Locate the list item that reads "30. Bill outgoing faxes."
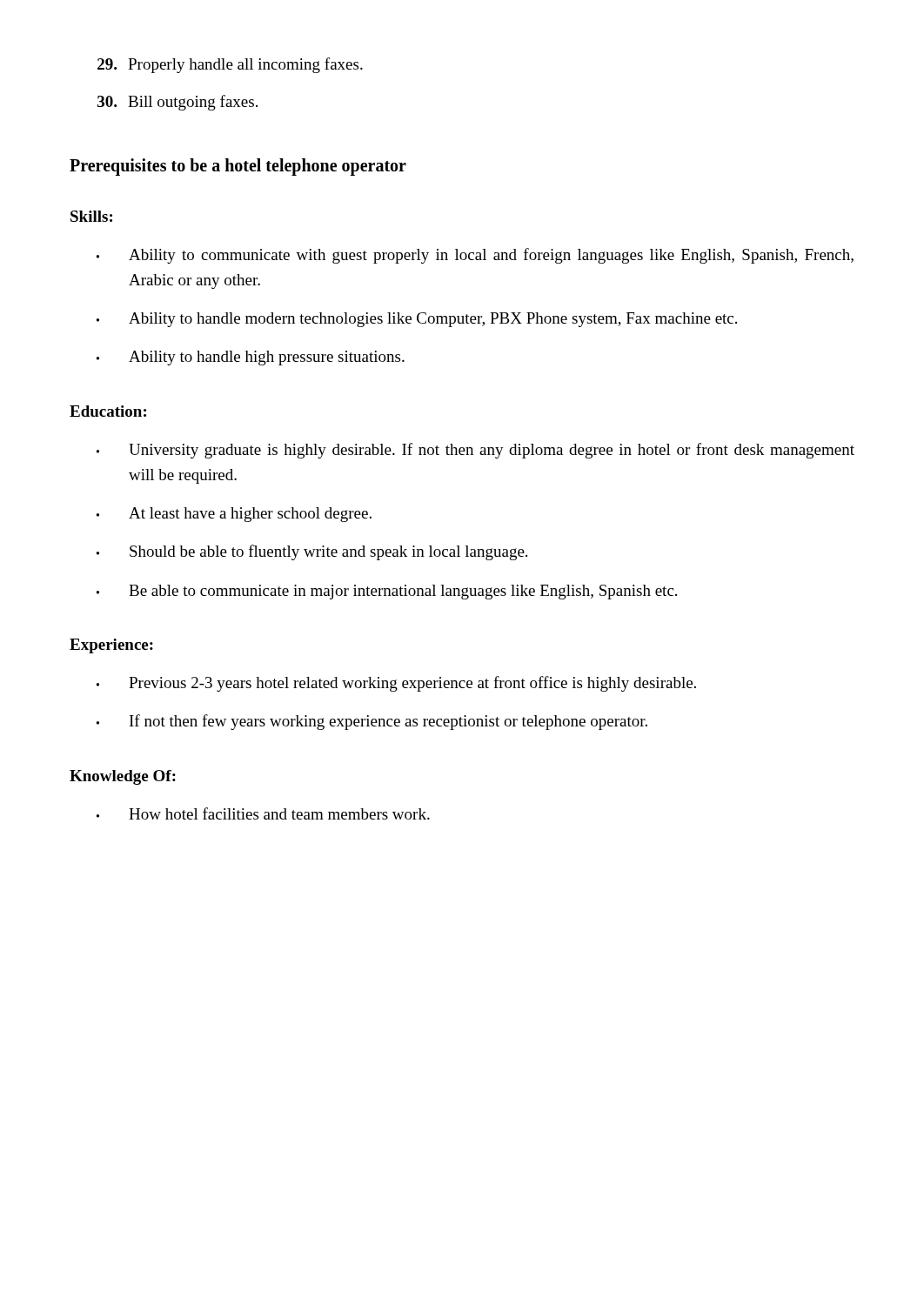Screen dimensions: 1305x924 pos(164,102)
